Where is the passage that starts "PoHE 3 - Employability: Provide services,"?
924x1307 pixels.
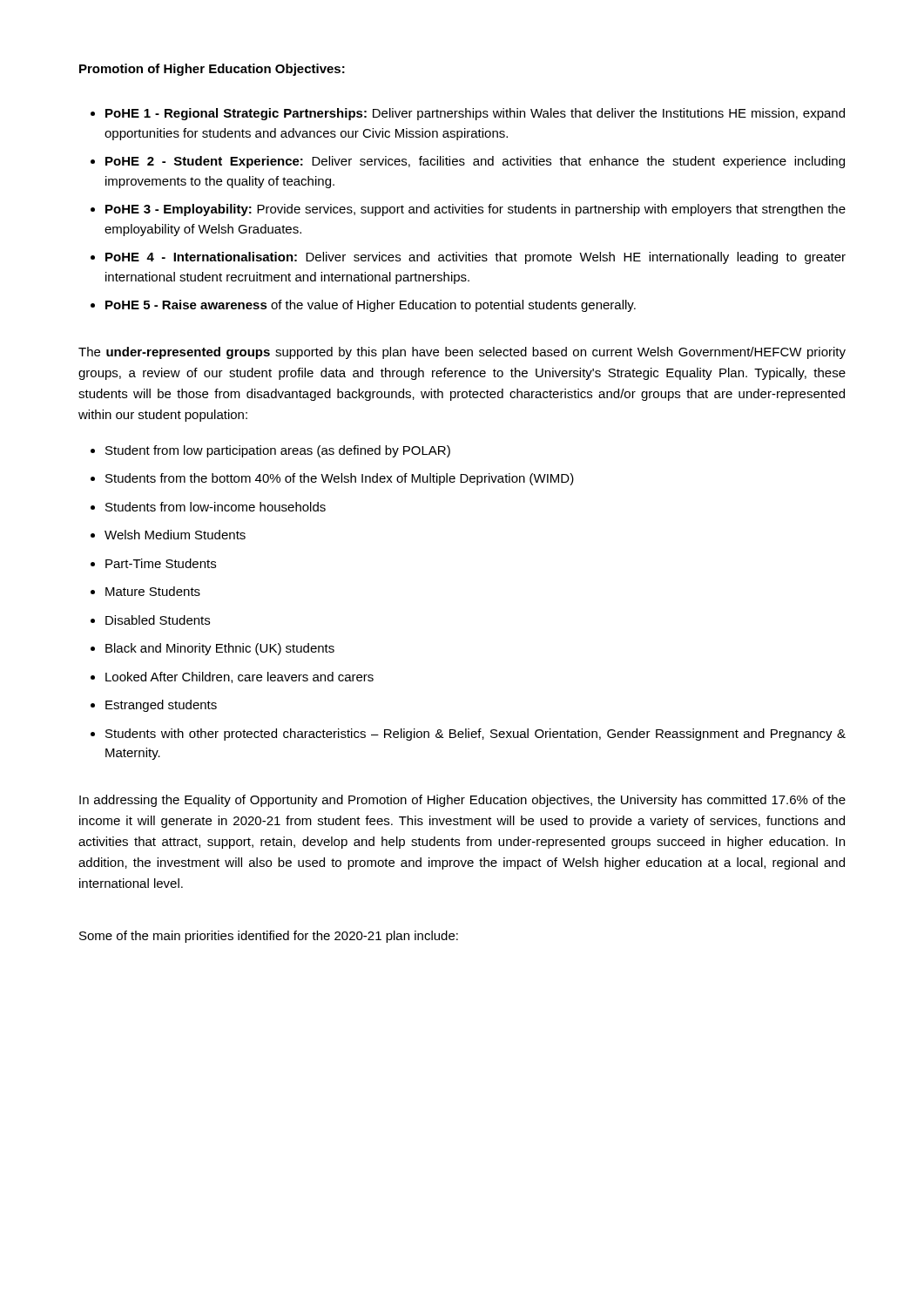click(x=475, y=218)
